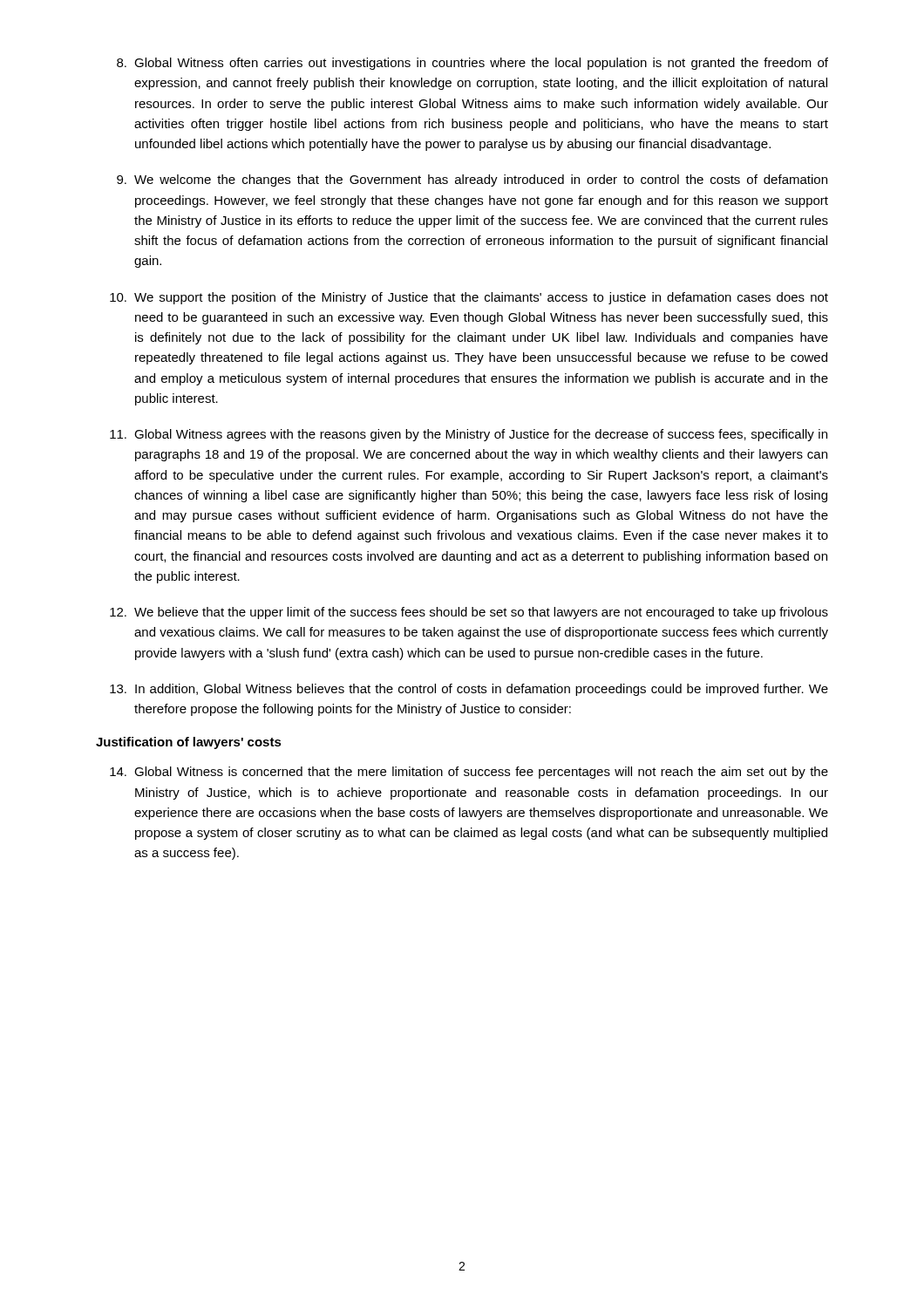Point to the block beginning "12. We believe that the upper"
Viewport: 924px width, 1308px height.
tap(462, 632)
